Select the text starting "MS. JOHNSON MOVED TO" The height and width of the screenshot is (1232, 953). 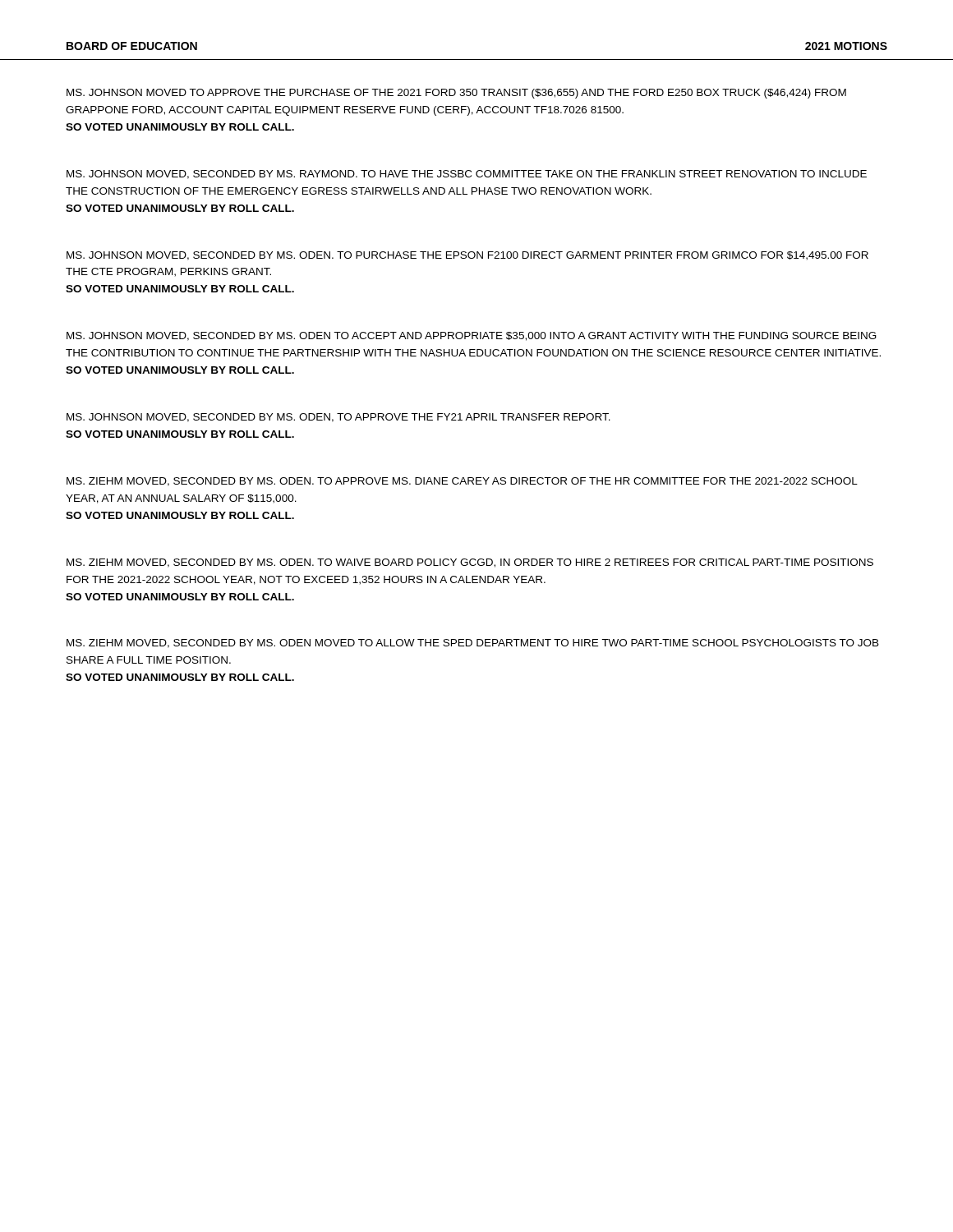[x=476, y=110]
